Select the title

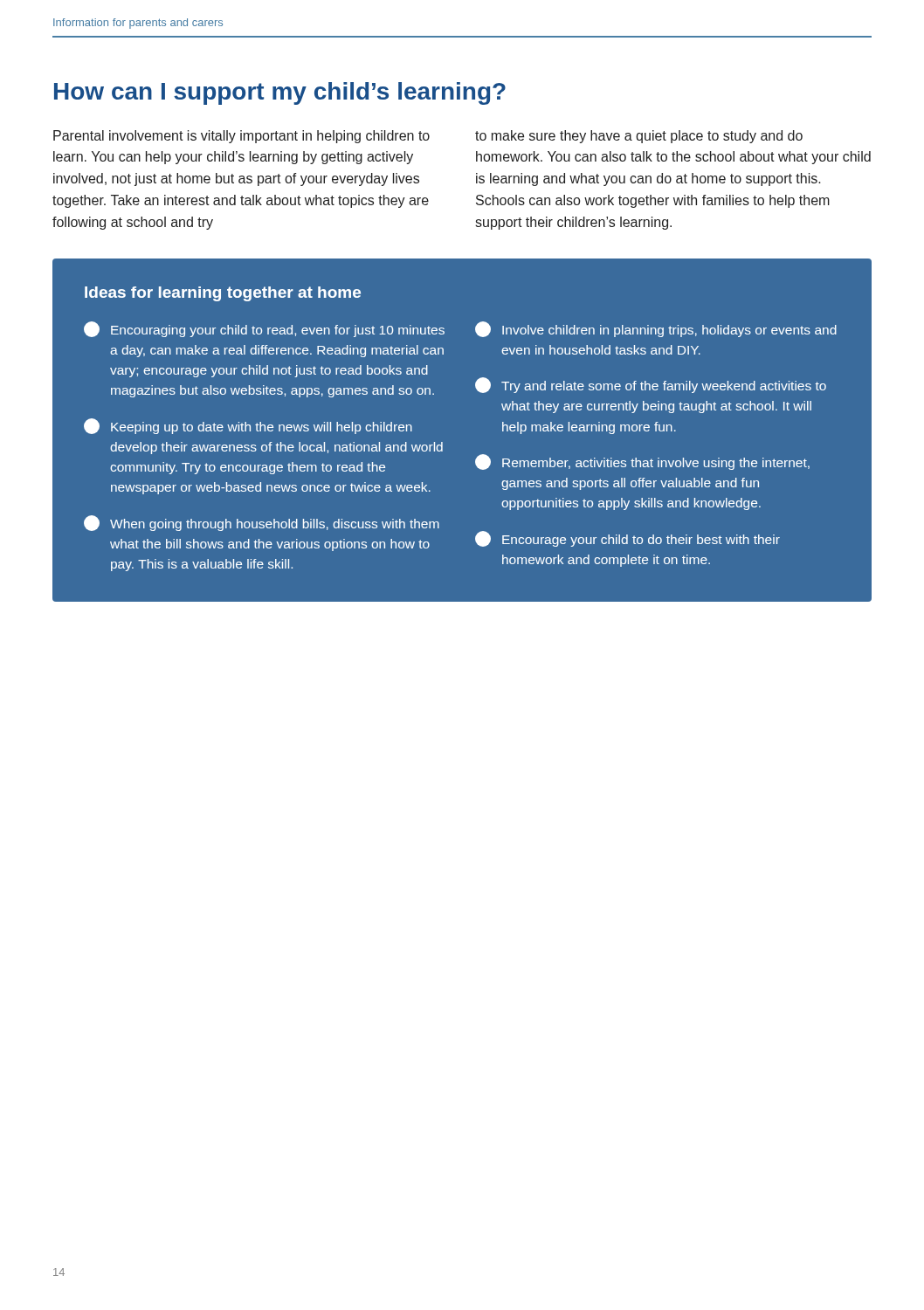[x=462, y=92]
